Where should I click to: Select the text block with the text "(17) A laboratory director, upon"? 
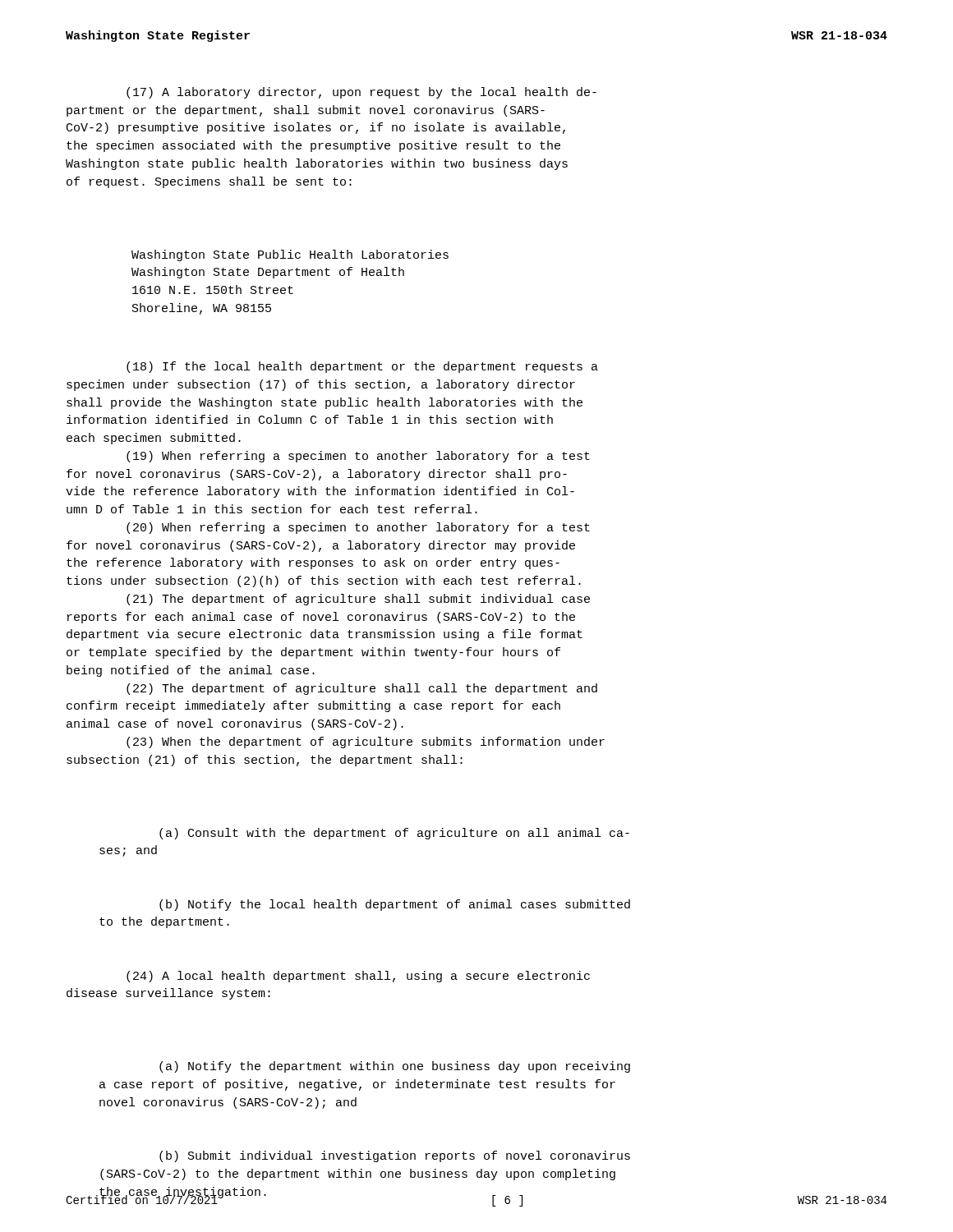(x=476, y=156)
